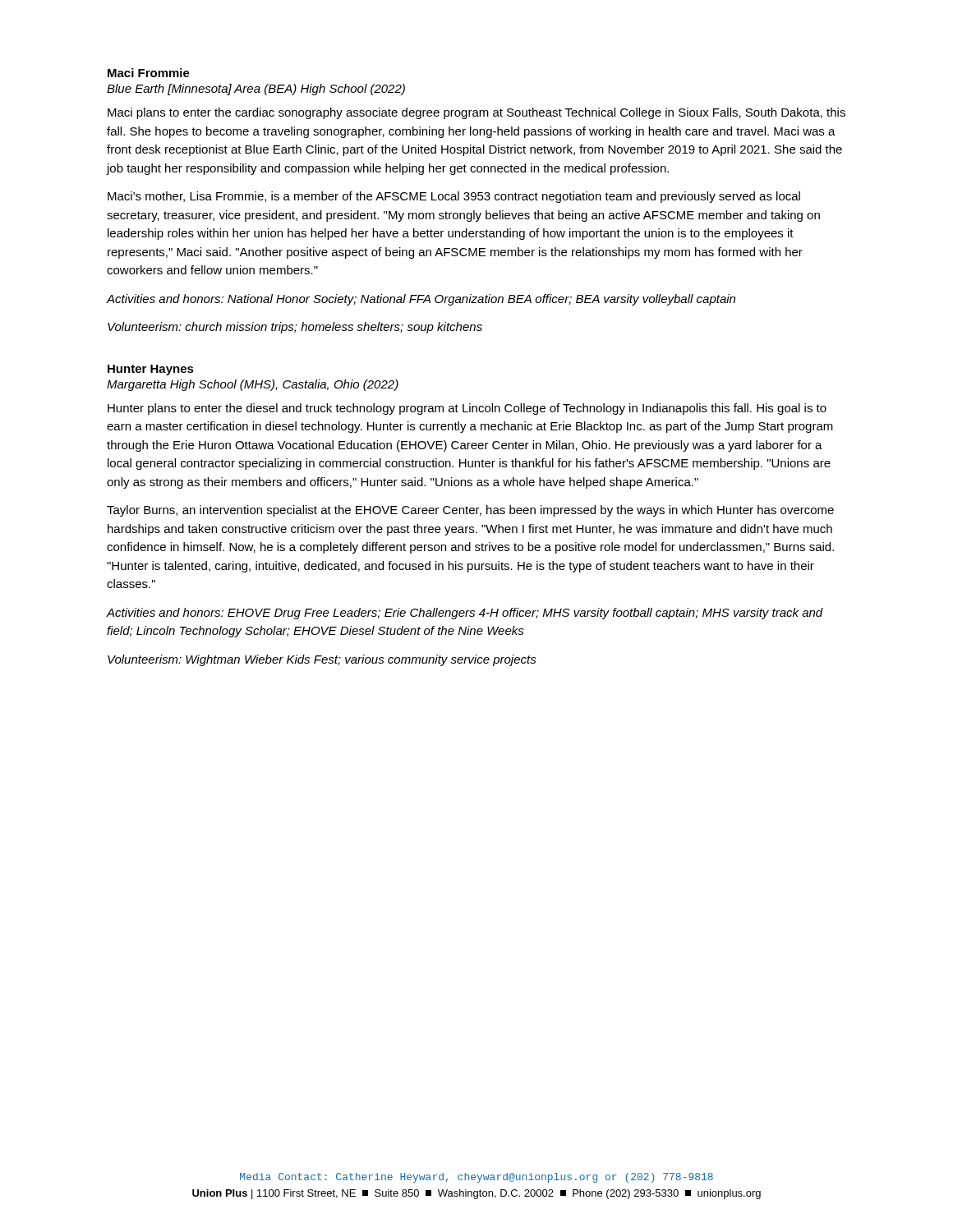Find the text block that reads "Taylor Burns, an intervention specialist at the"
Image resolution: width=953 pixels, height=1232 pixels.
(x=471, y=547)
